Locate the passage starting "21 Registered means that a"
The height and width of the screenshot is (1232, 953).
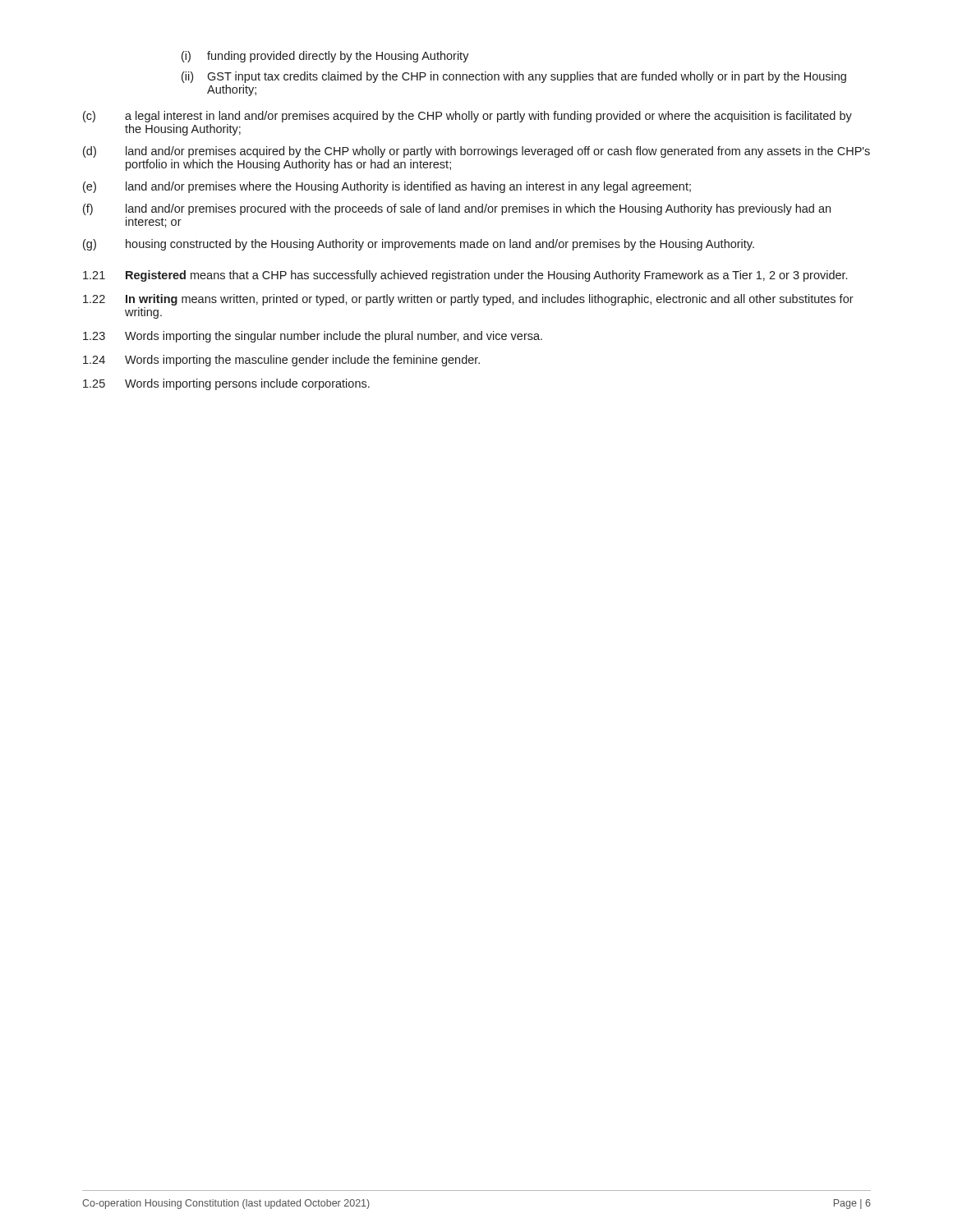click(x=476, y=275)
